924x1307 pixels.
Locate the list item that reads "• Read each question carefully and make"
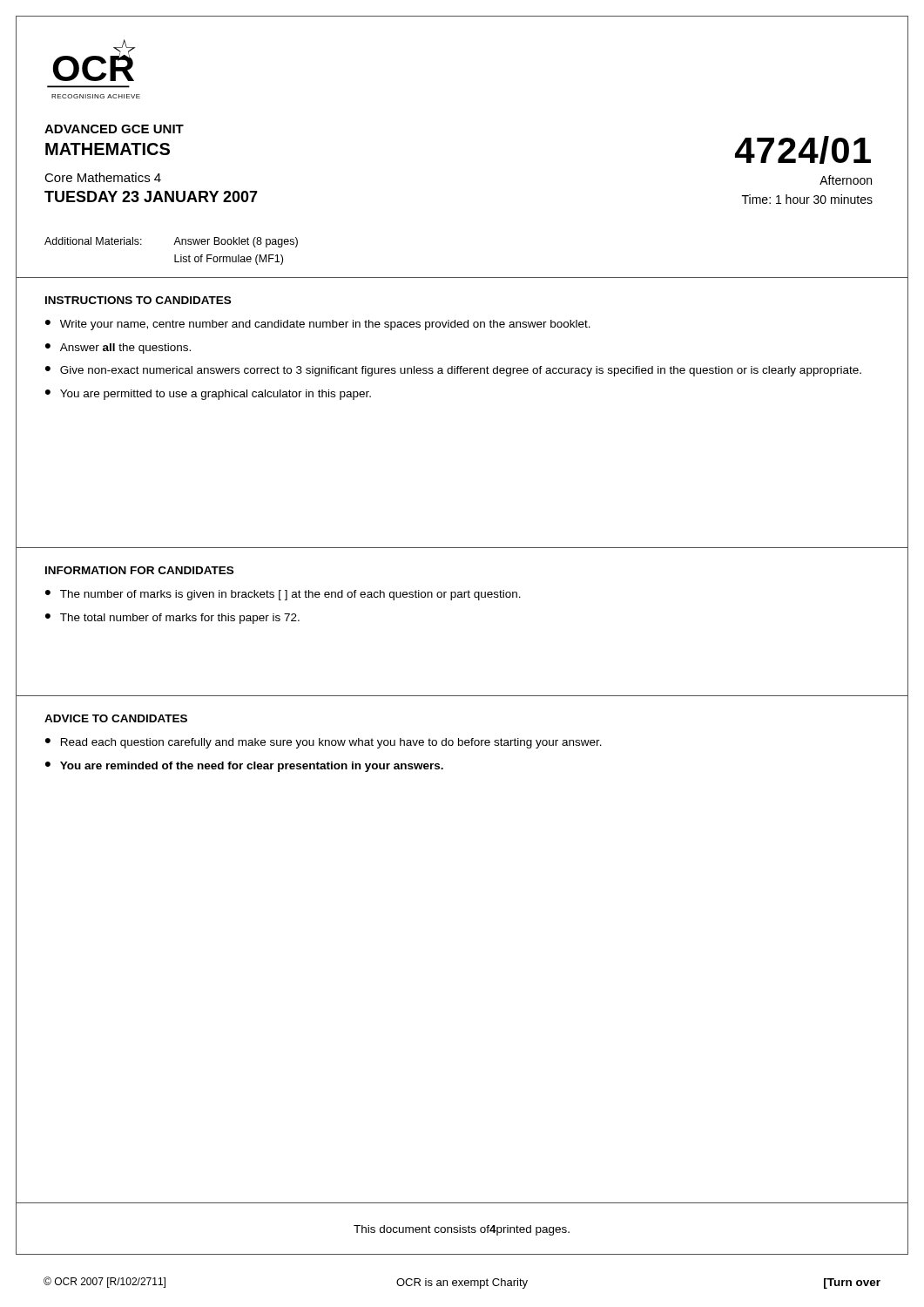click(x=323, y=742)
